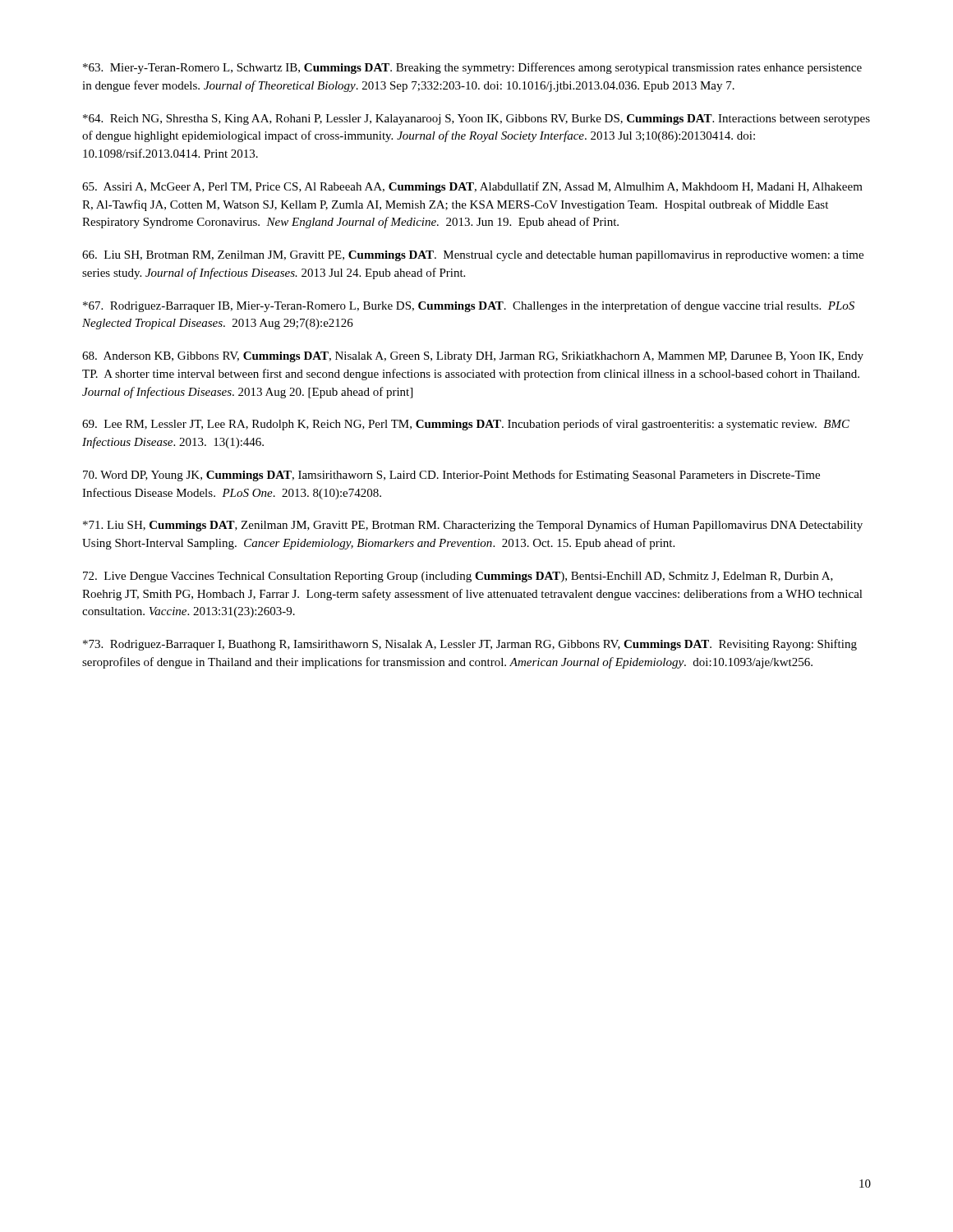Image resolution: width=953 pixels, height=1232 pixels.
Task: Locate the passage starting "*64. Reich NG, Shrestha S, King AA, Rohani"
Action: 476,136
